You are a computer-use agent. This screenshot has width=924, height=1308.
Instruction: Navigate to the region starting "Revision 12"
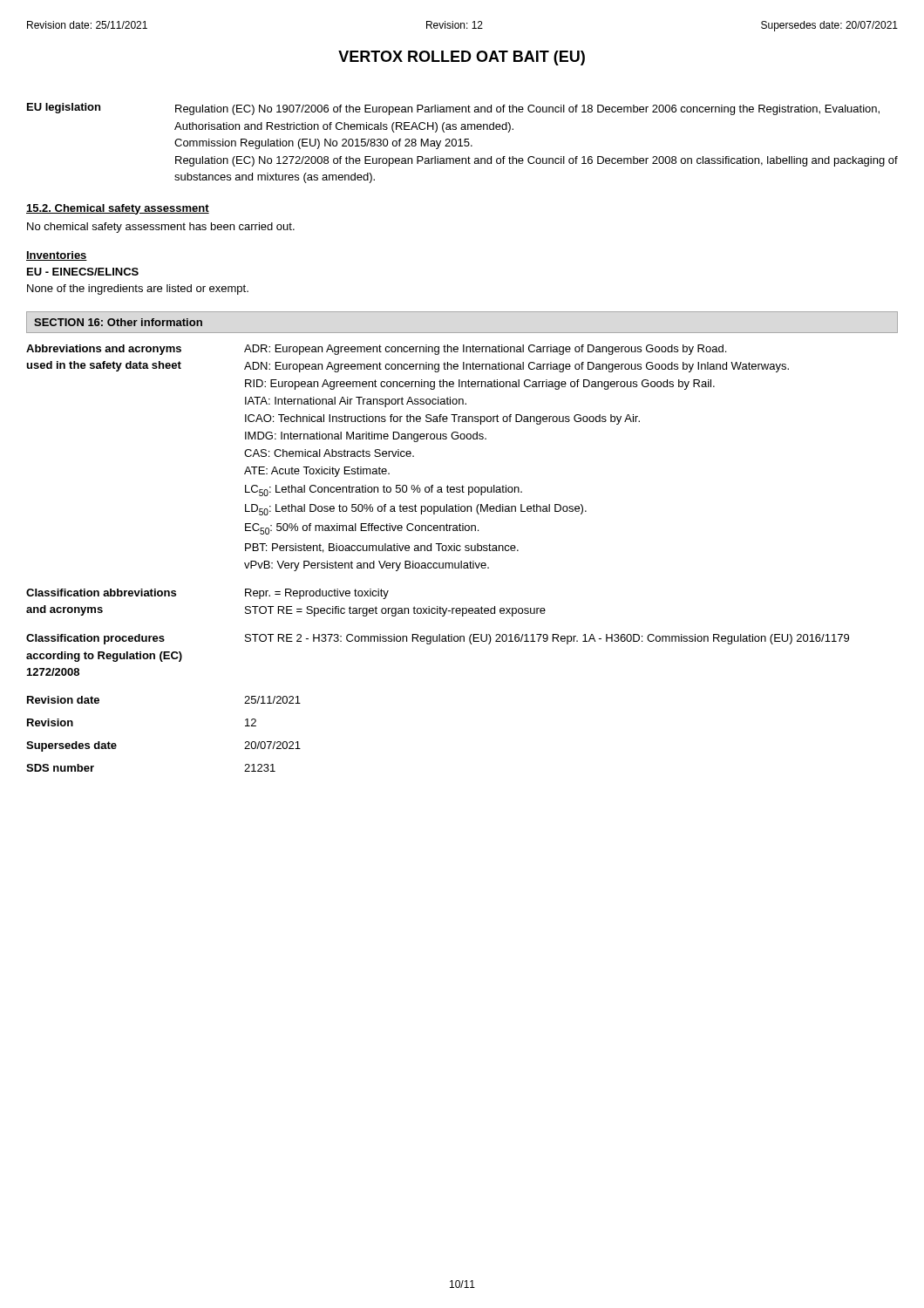[x=53, y=722]
